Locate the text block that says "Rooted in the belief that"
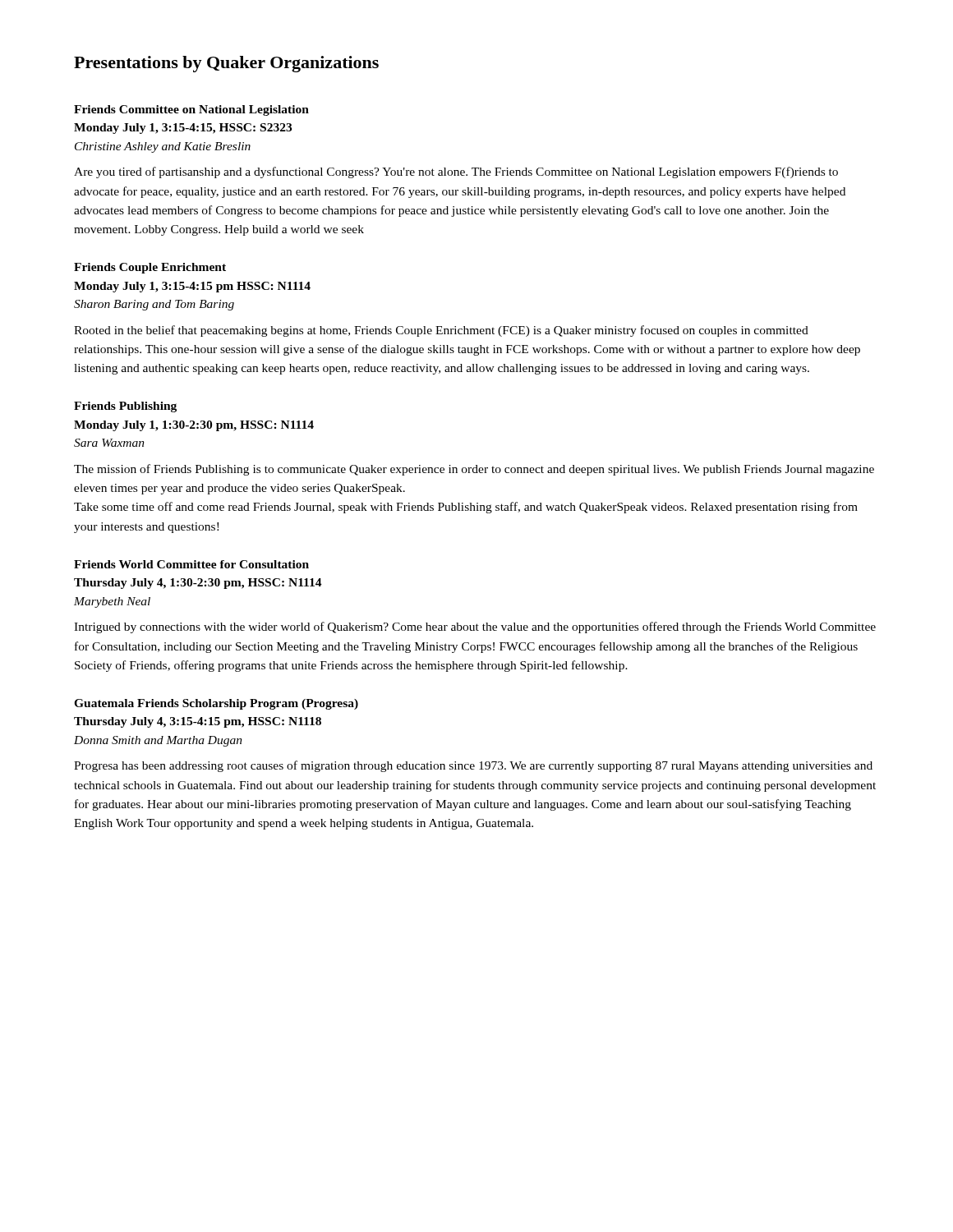 tap(467, 349)
